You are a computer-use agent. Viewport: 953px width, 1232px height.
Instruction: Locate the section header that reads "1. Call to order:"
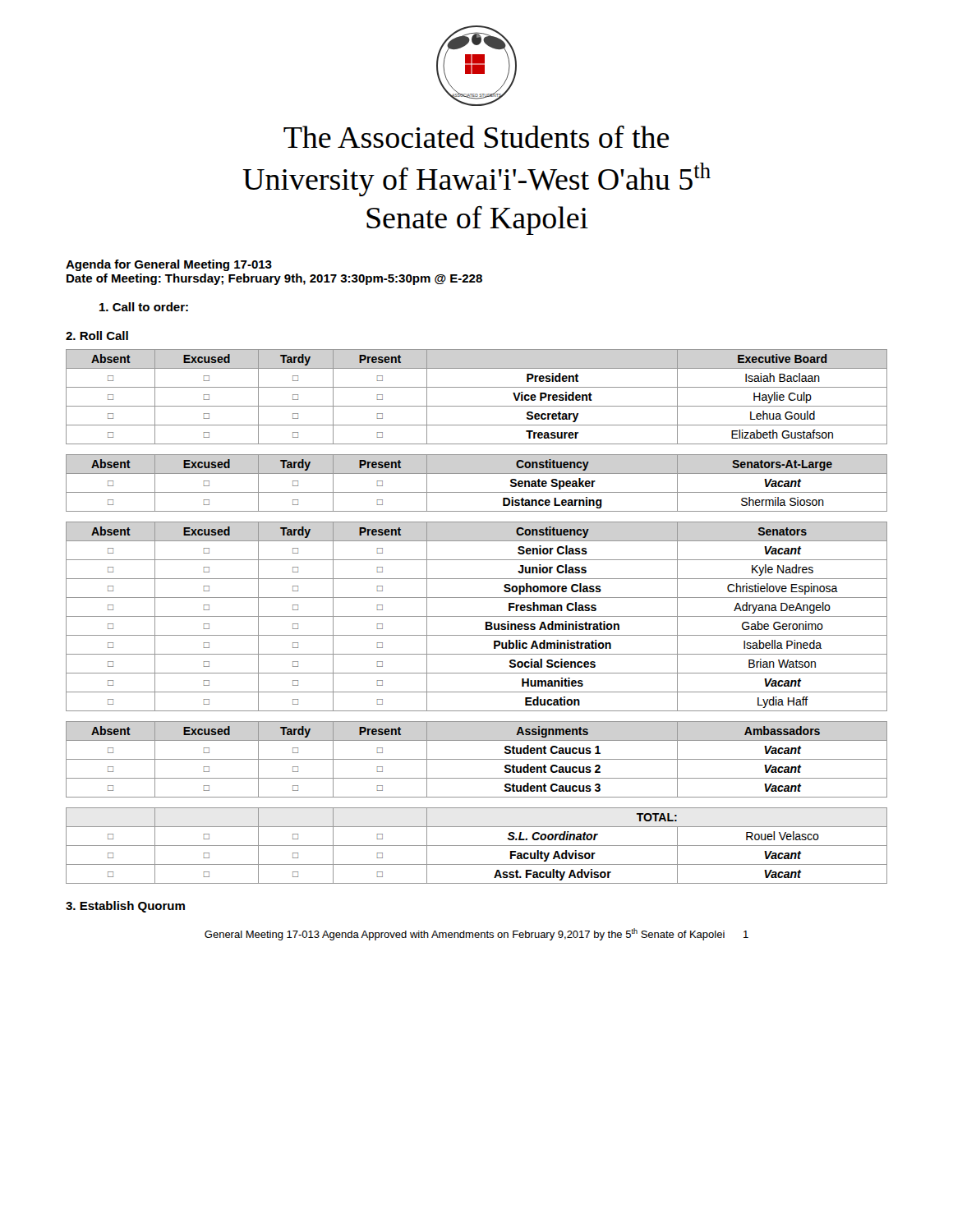click(x=144, y=307)
